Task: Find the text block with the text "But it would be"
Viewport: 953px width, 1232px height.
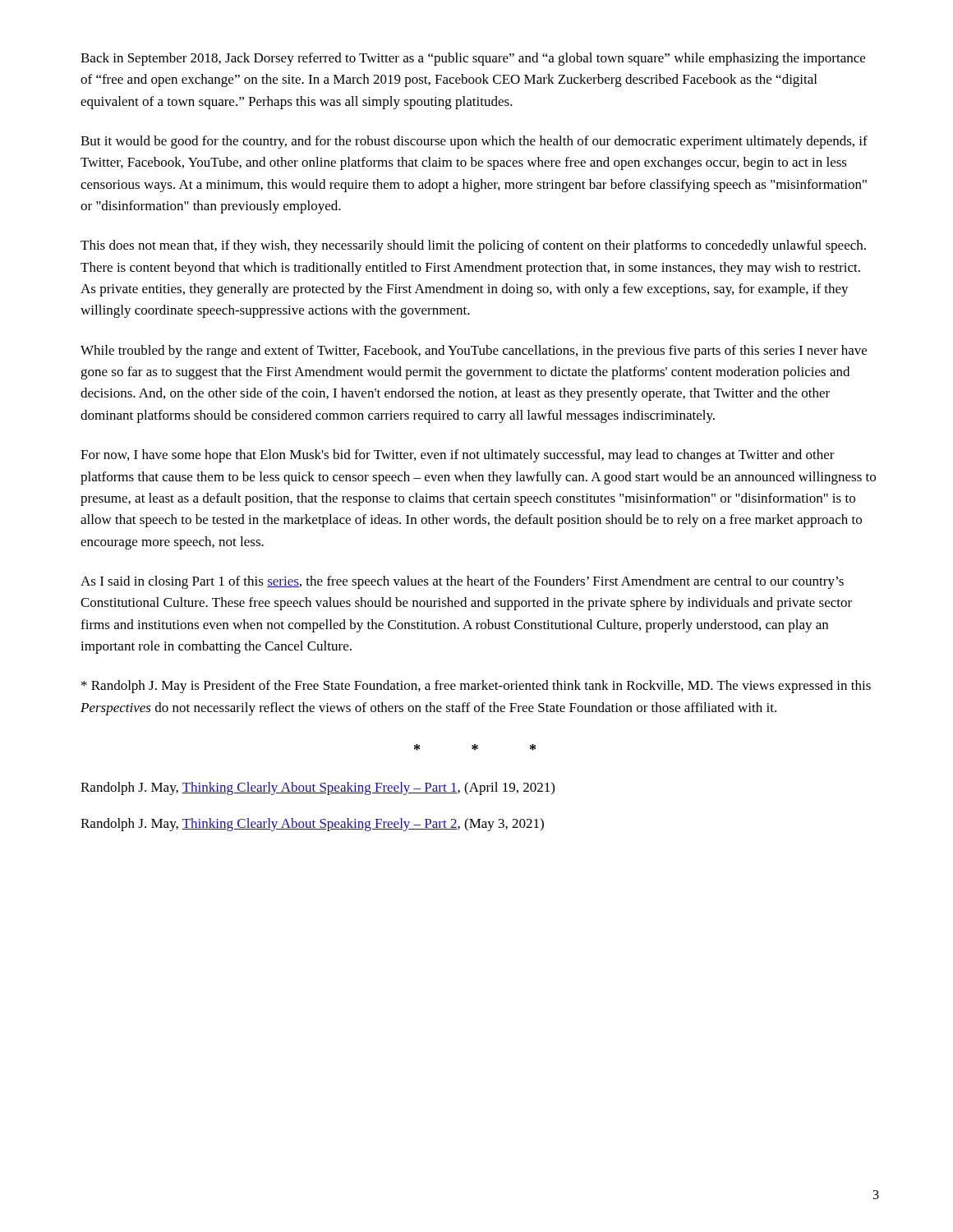Action: [474, 173]
